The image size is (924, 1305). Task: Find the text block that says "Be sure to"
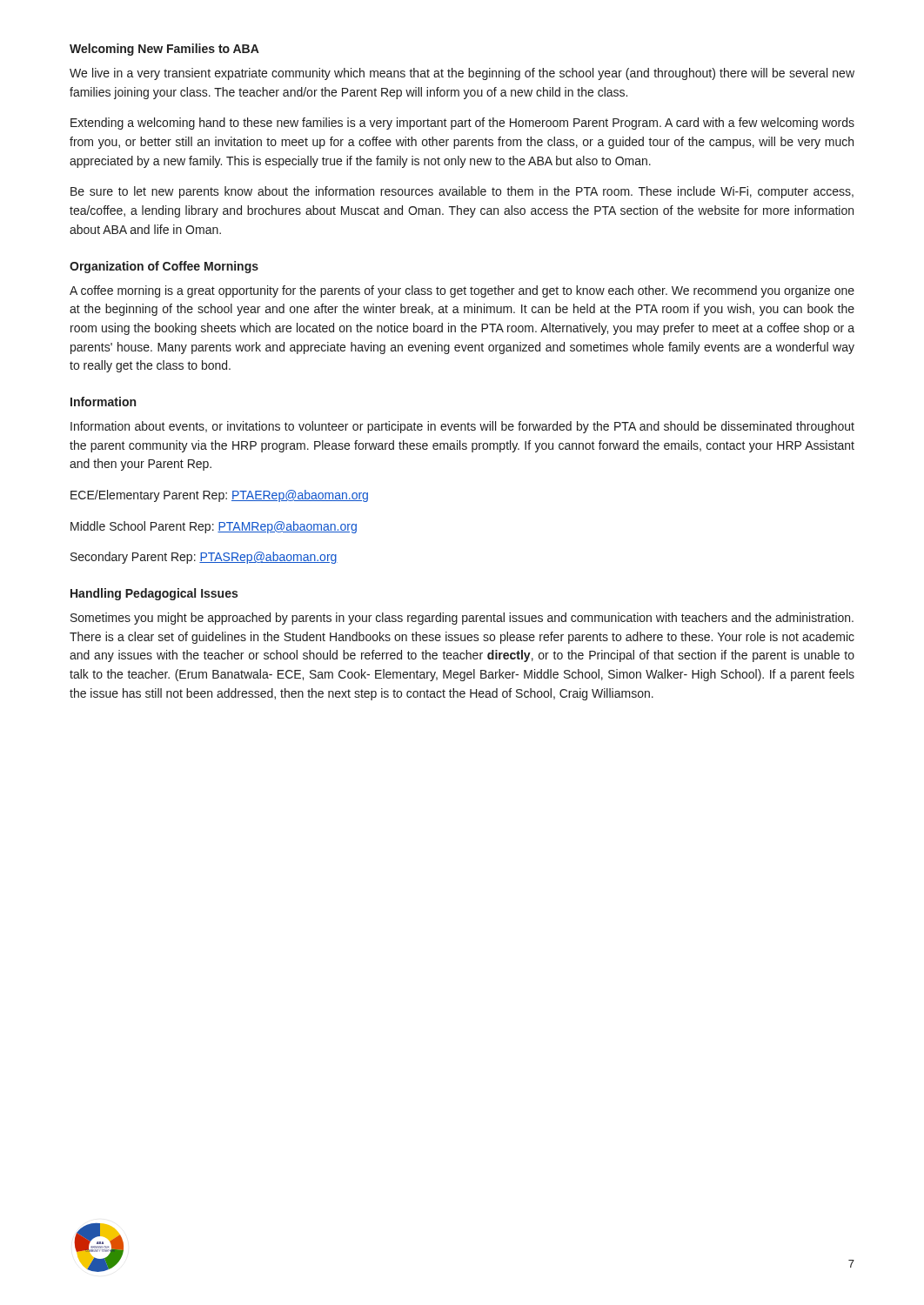462,211
